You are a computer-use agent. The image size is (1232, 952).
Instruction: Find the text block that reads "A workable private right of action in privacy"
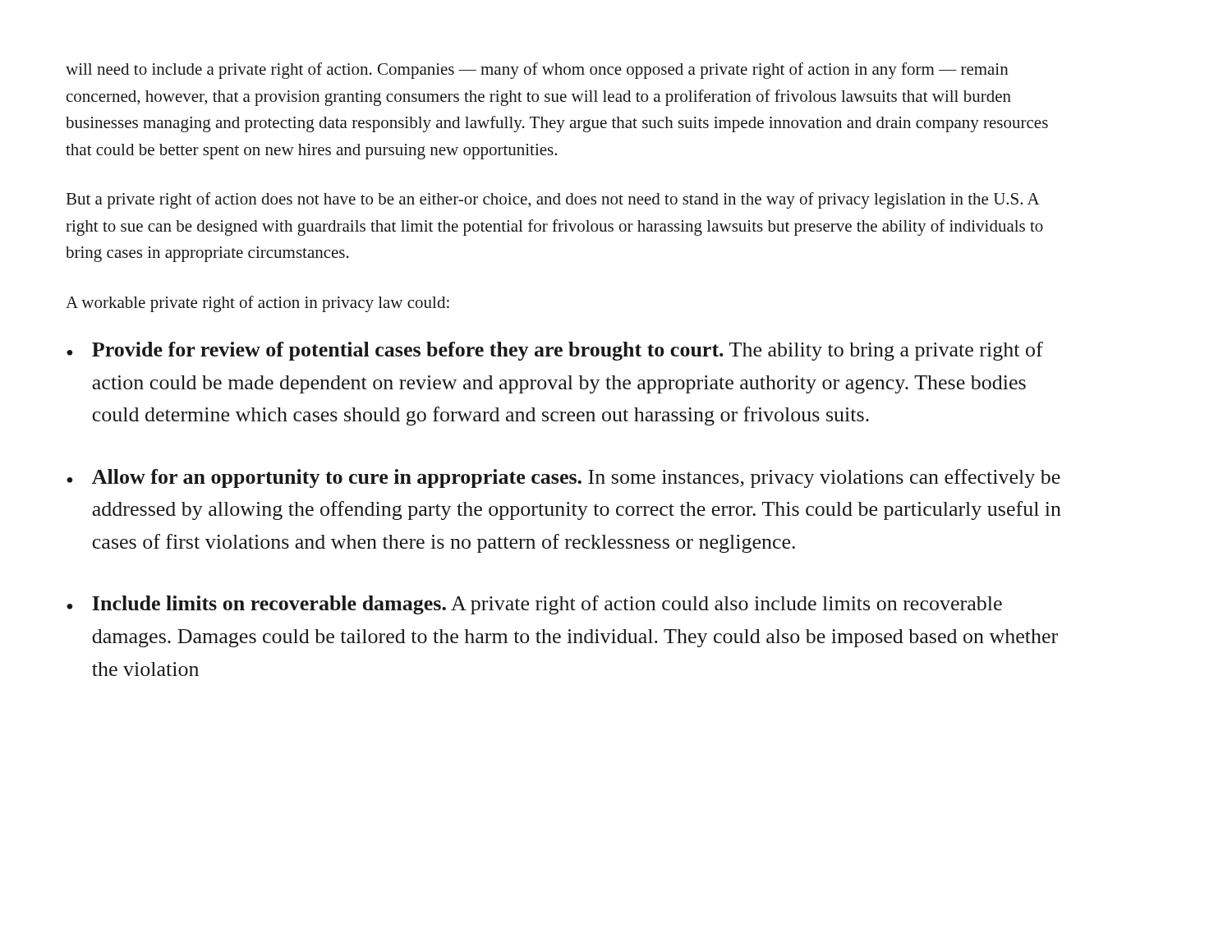click(x=258, y=302)
